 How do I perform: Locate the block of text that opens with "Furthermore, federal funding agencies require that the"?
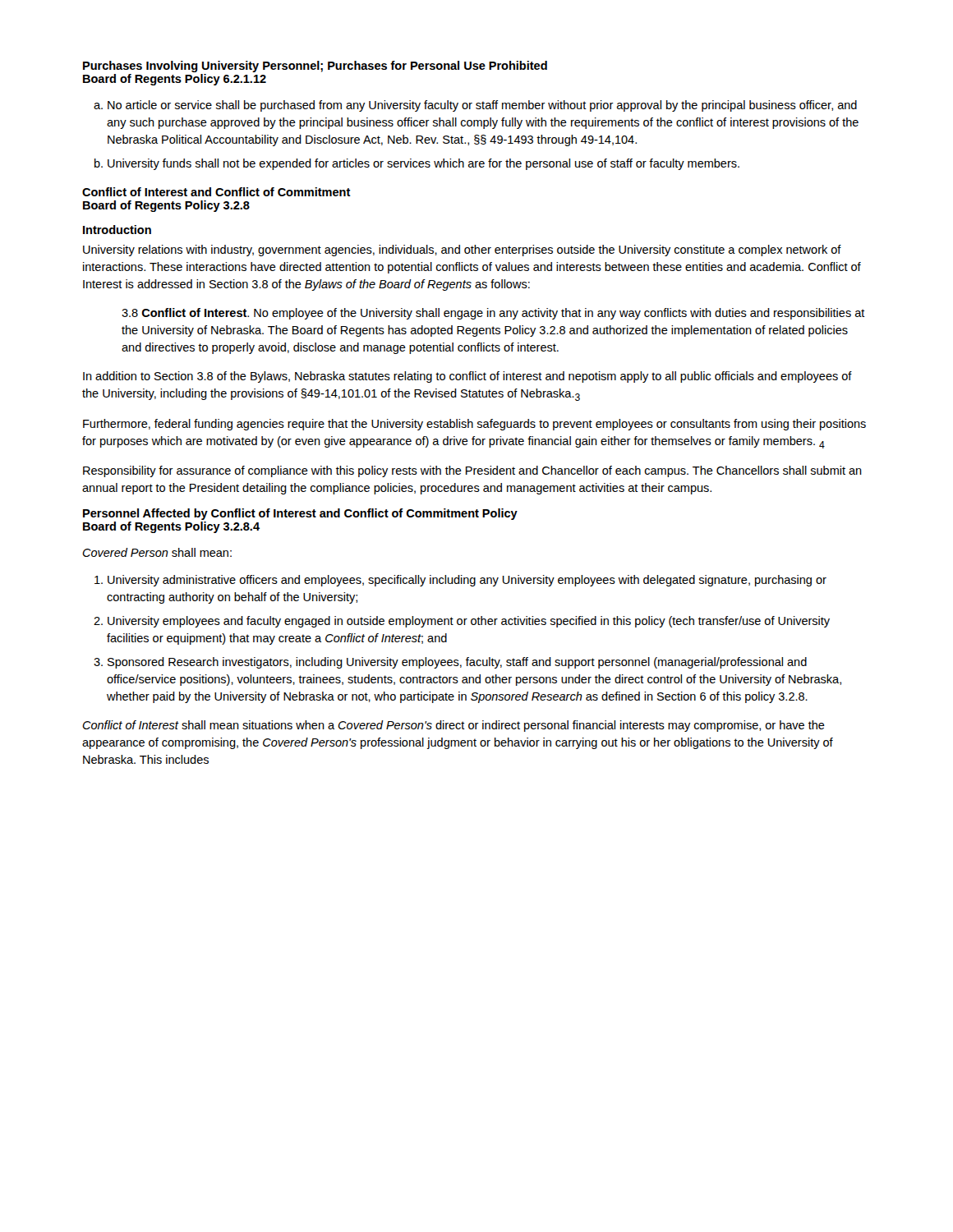click(x=476, y=434)
